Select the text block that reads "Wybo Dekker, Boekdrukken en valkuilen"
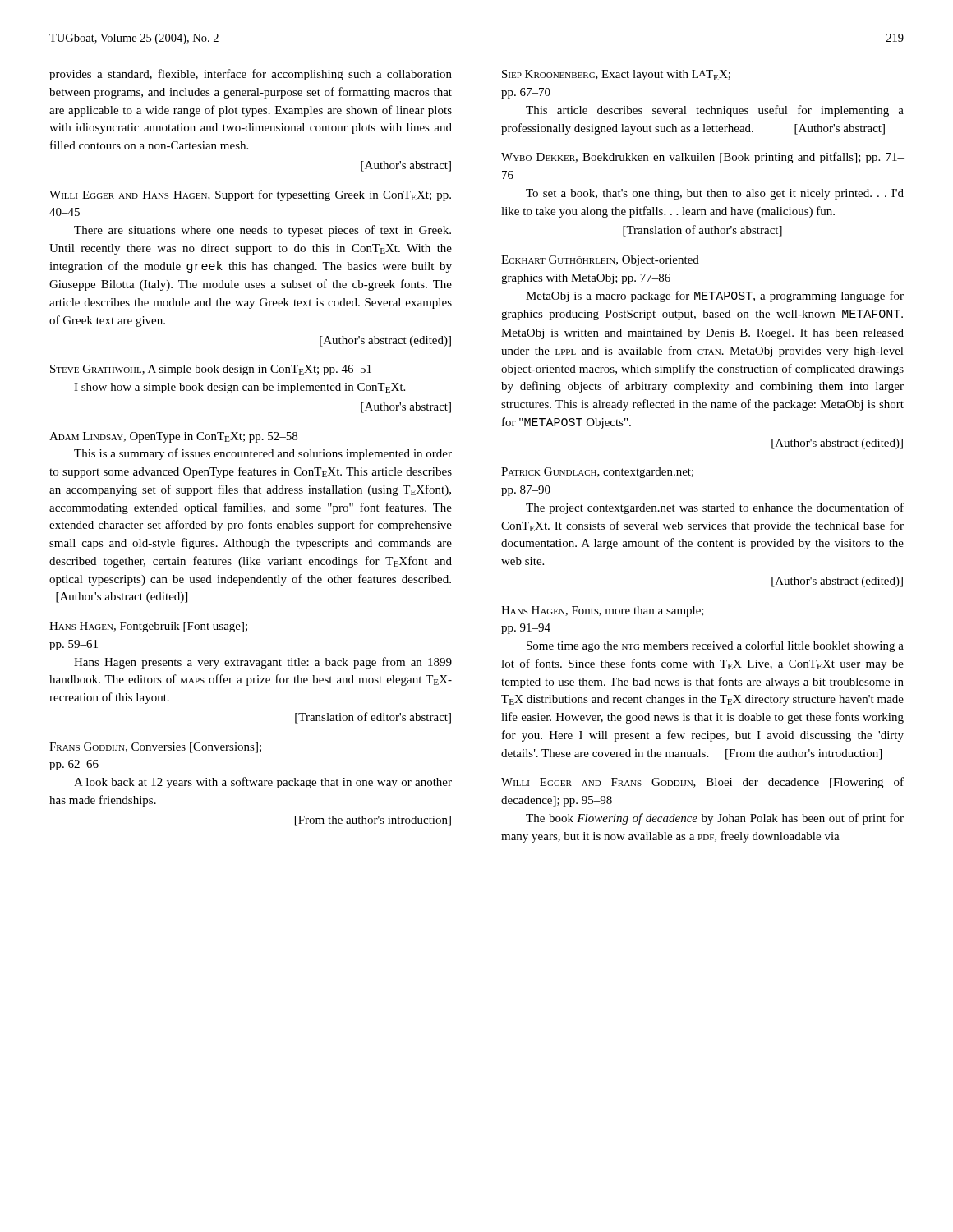 702,194
